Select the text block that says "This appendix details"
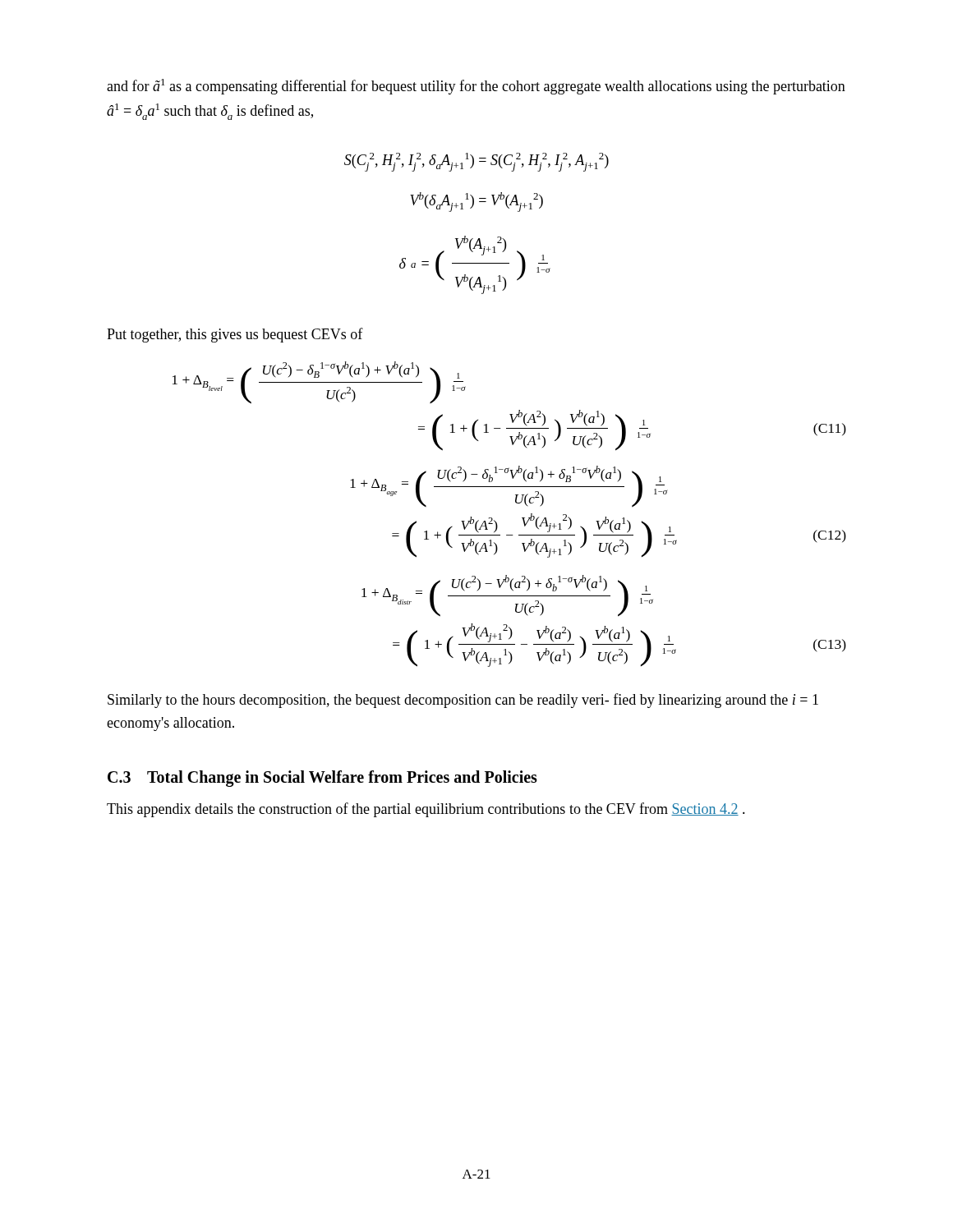The image size is (953, 1232). click(426, 809)
